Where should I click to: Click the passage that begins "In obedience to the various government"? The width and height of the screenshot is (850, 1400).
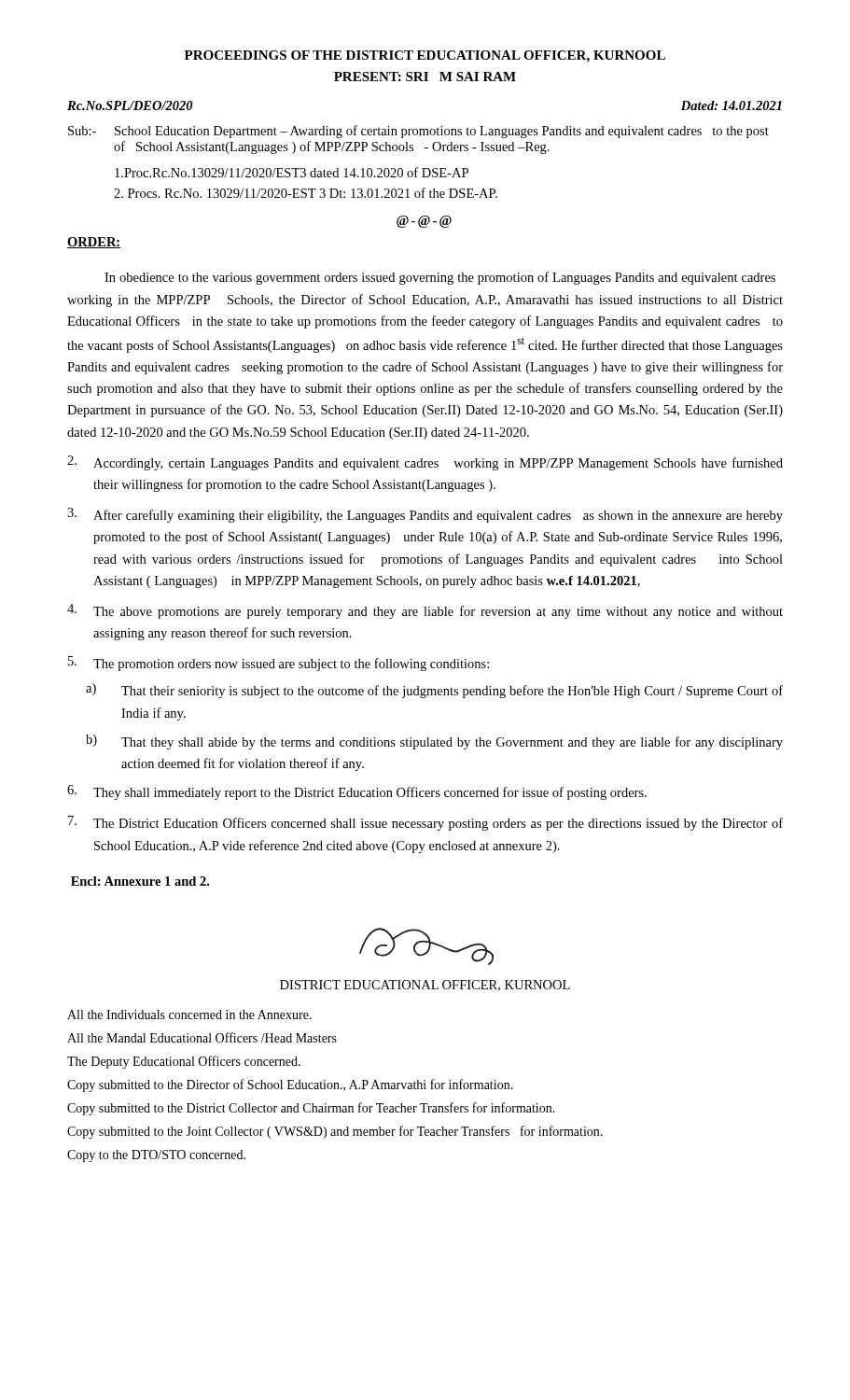tap(425, 355)
